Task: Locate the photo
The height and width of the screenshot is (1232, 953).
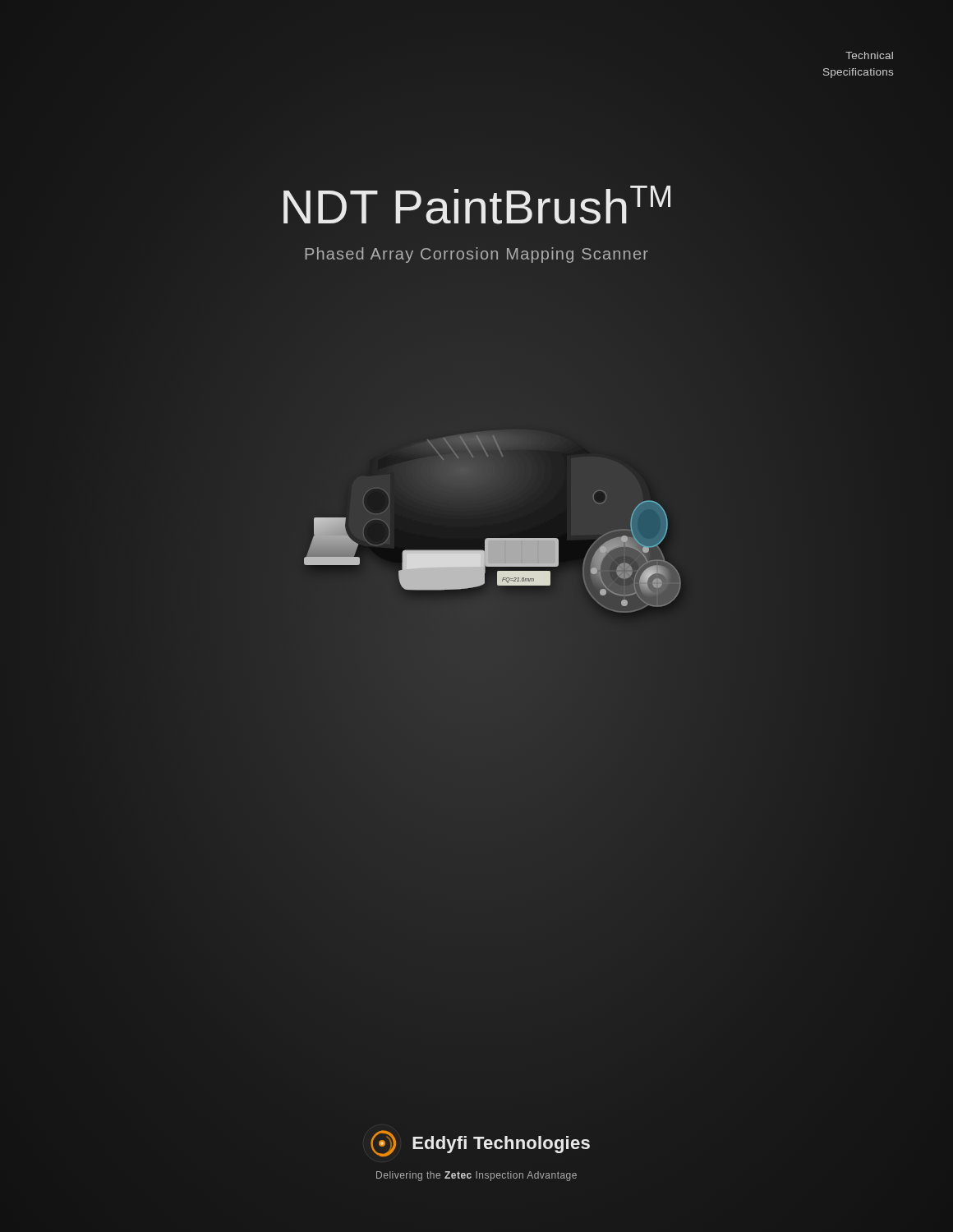Action: pos(476,509)
